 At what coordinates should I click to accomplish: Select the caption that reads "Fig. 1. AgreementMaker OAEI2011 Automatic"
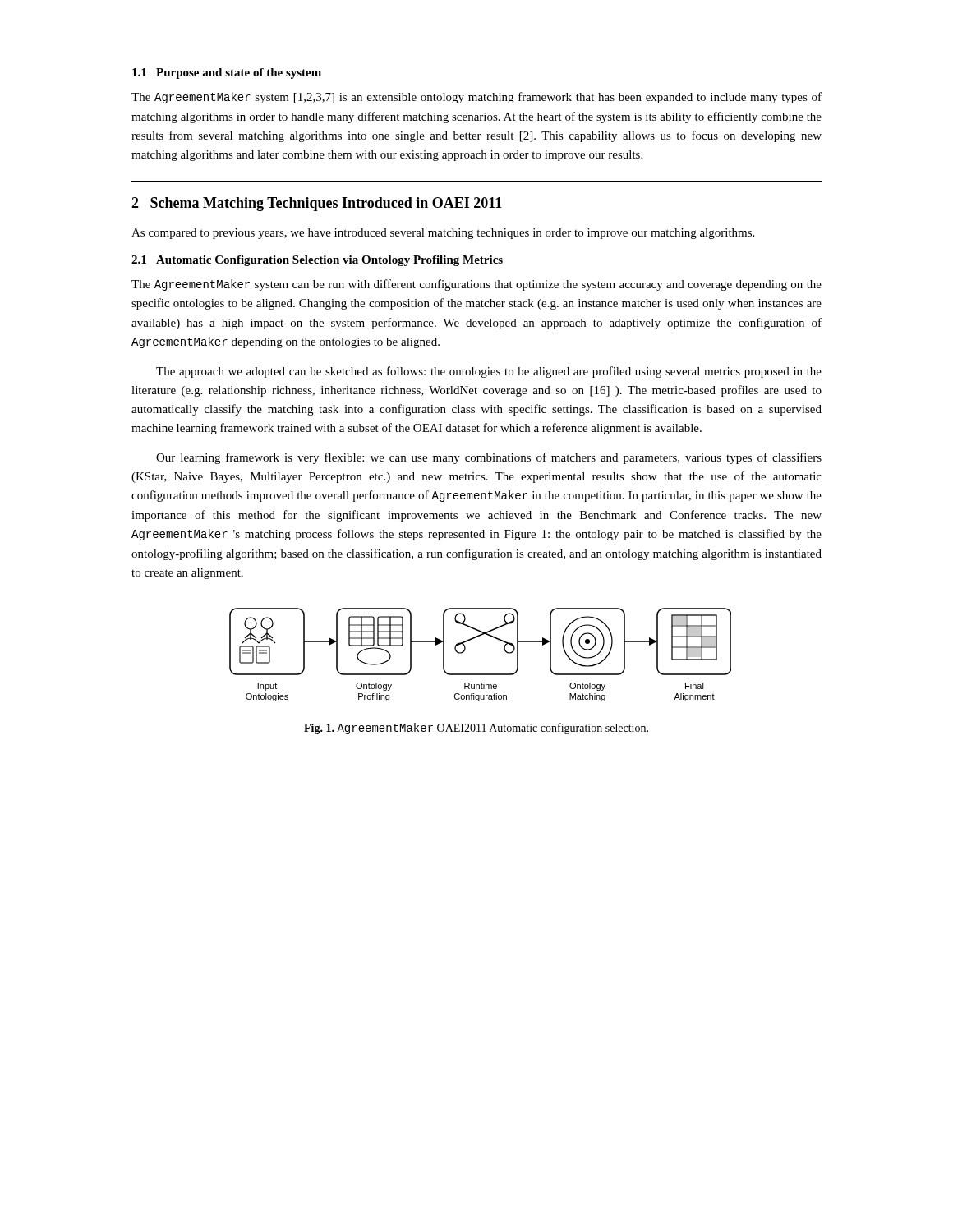[x=476, y=729]
